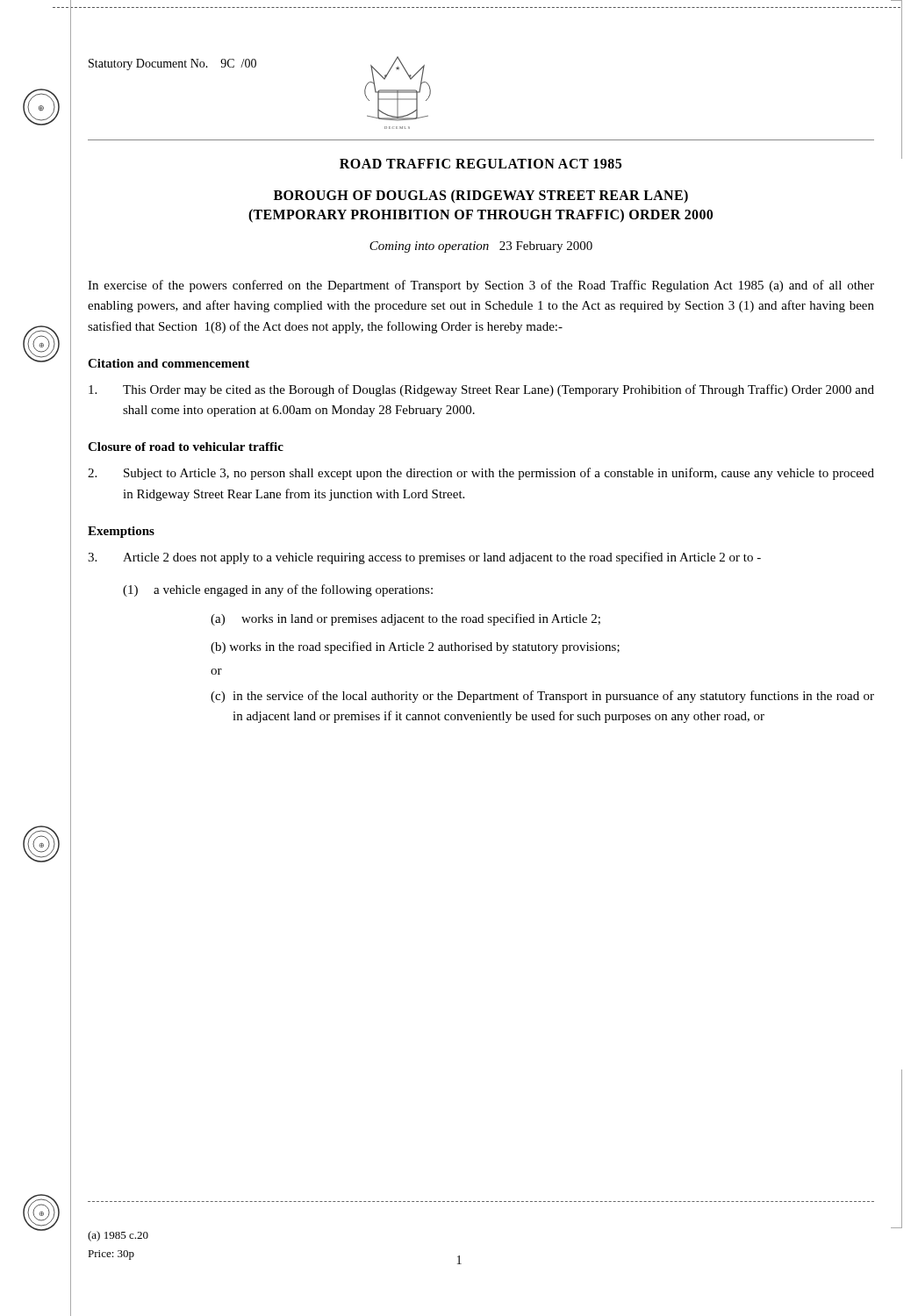Point to the block beginning "(1) a vehicle engaged in any"
The height and width of the screenshot is (1316, 918).
pyautogui.click(x=278, y=590)
